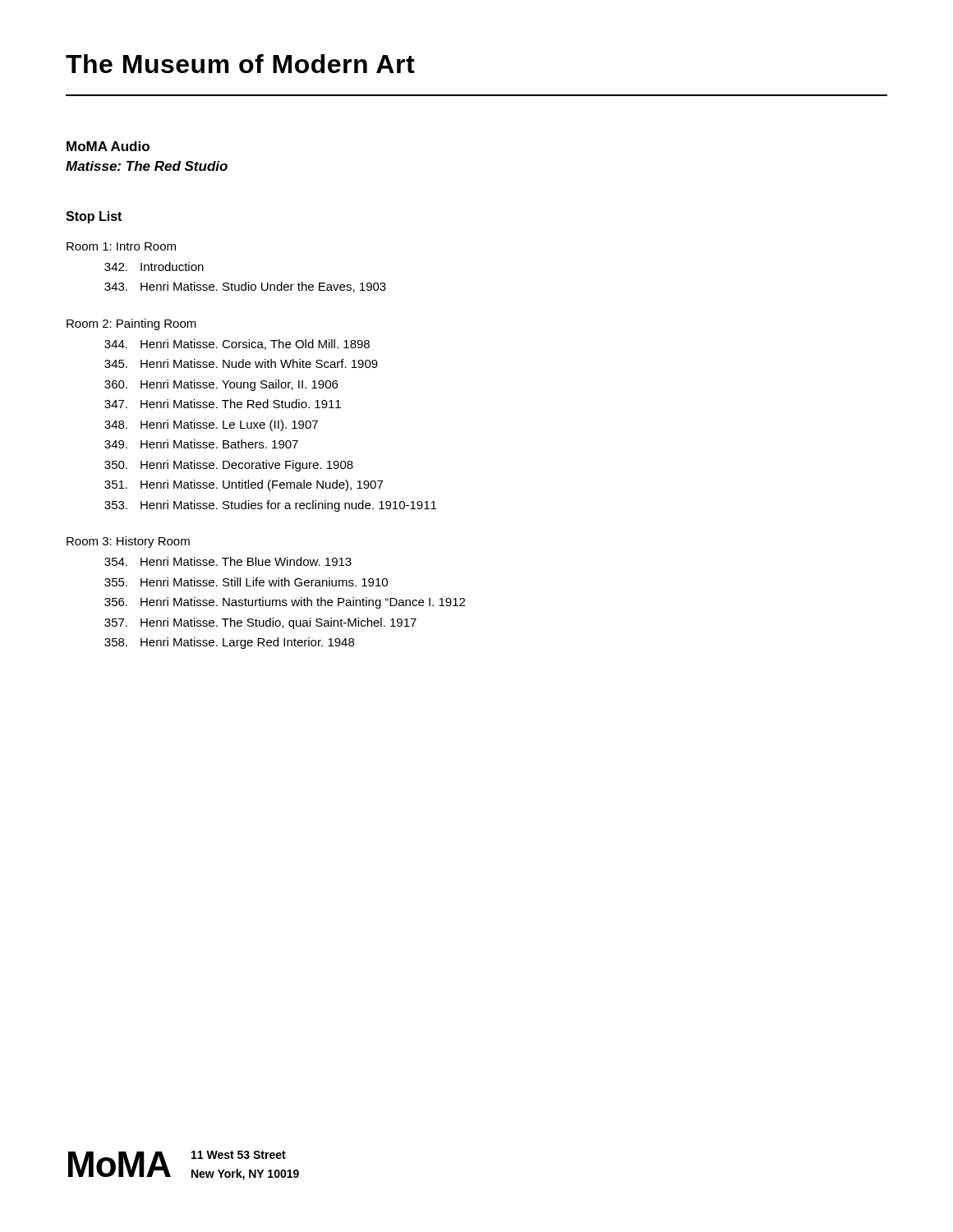953x1232 pixels.
Task: Click on the text block starting "350. Henri Matisse. Decorative Figure. 1908"
Action: coord(229,466)
